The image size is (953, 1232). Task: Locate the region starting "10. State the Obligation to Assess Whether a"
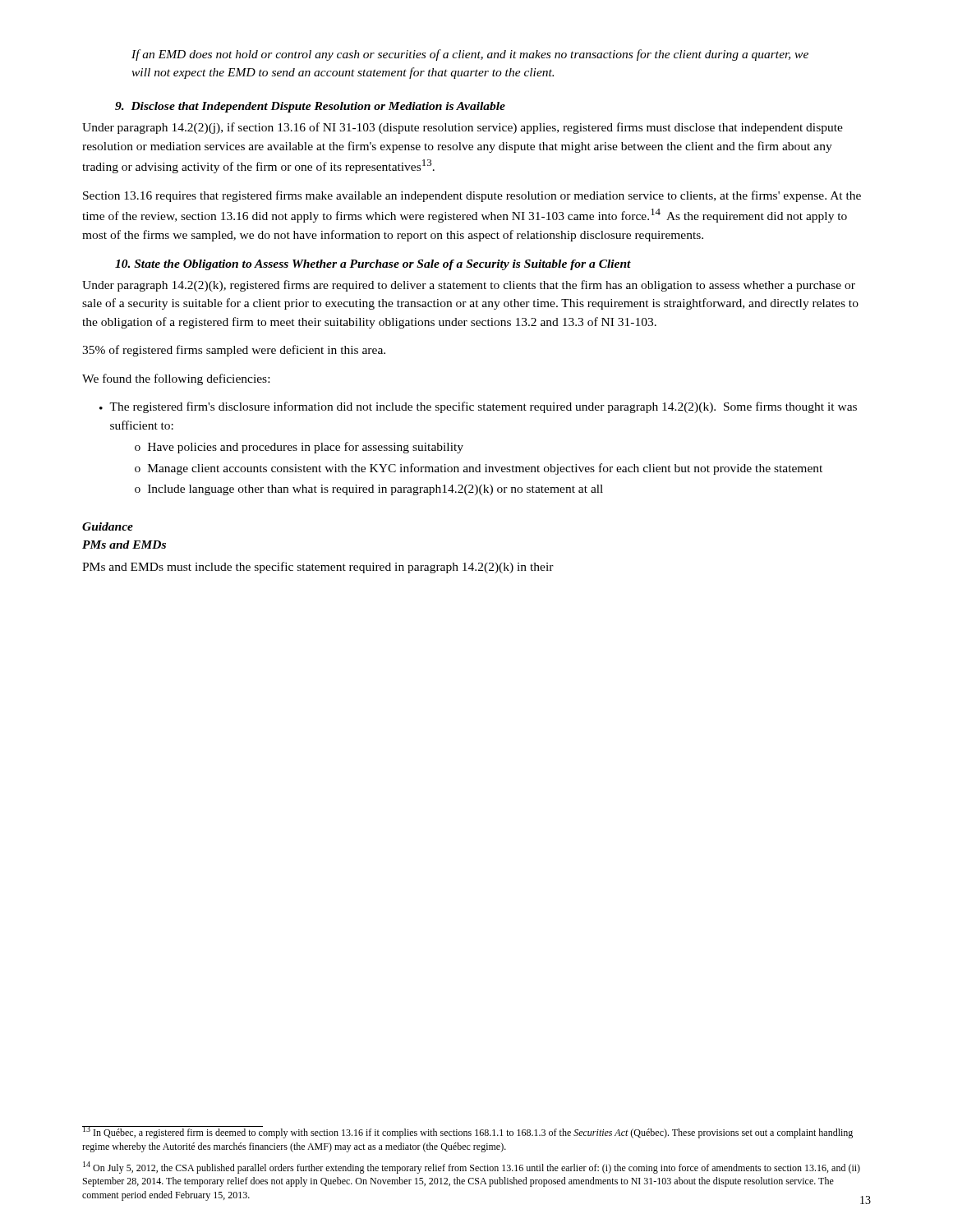[373, 263]
